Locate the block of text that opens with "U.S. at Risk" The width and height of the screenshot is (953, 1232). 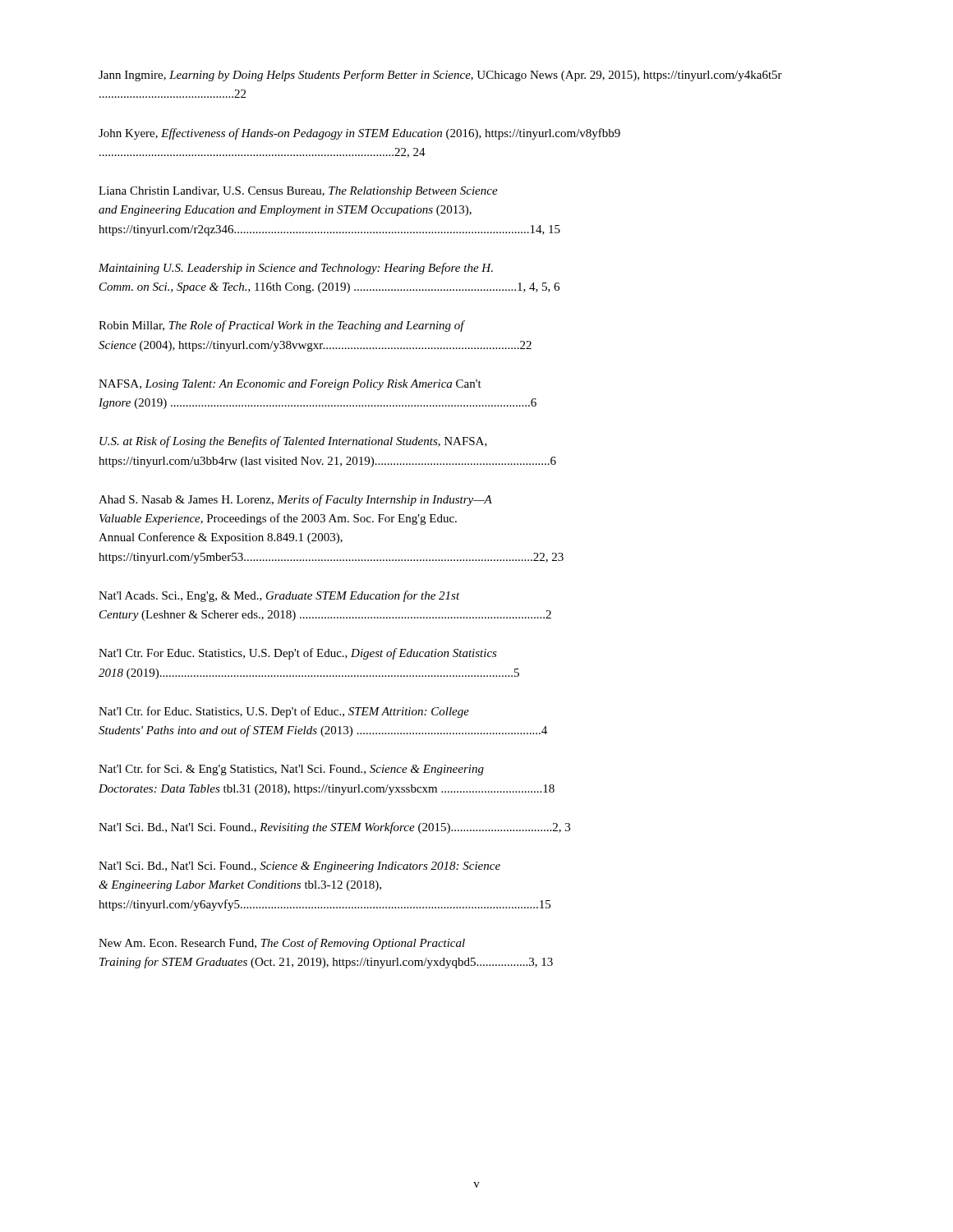(476, 451)
